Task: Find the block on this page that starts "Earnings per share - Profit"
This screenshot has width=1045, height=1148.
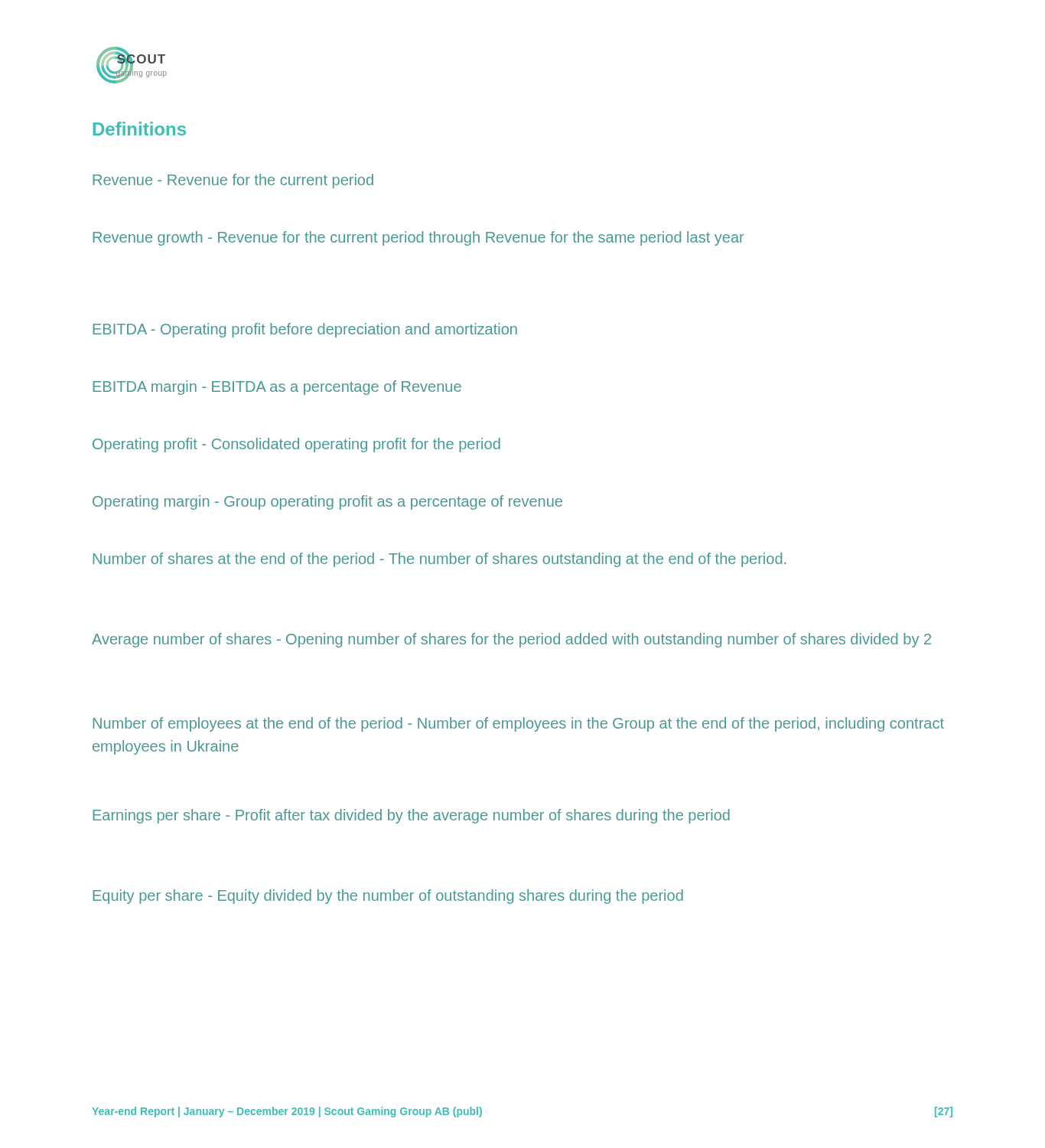Action: click(411, 815)
